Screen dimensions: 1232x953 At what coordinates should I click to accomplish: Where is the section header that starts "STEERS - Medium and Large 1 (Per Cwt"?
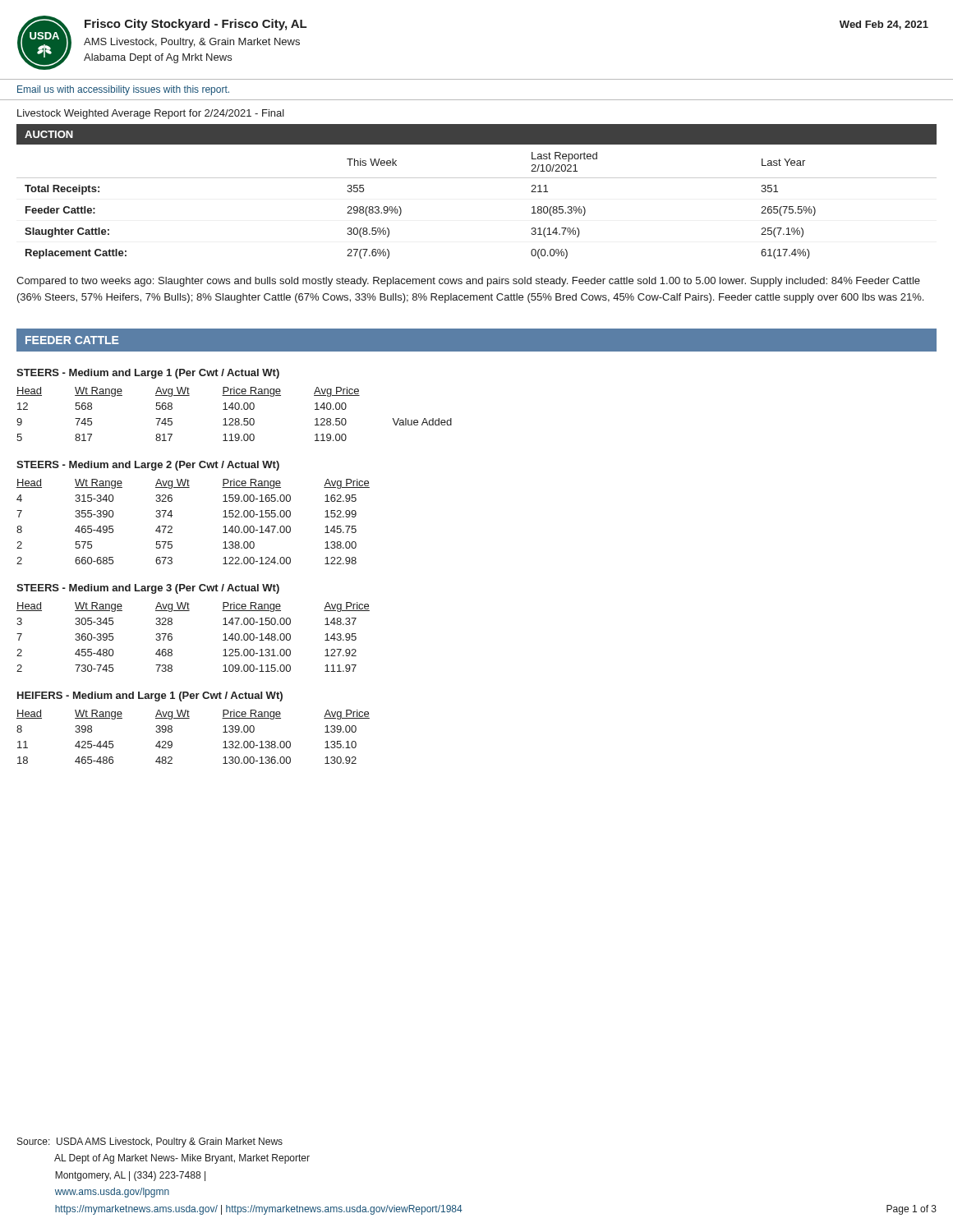tap(148, 373)
